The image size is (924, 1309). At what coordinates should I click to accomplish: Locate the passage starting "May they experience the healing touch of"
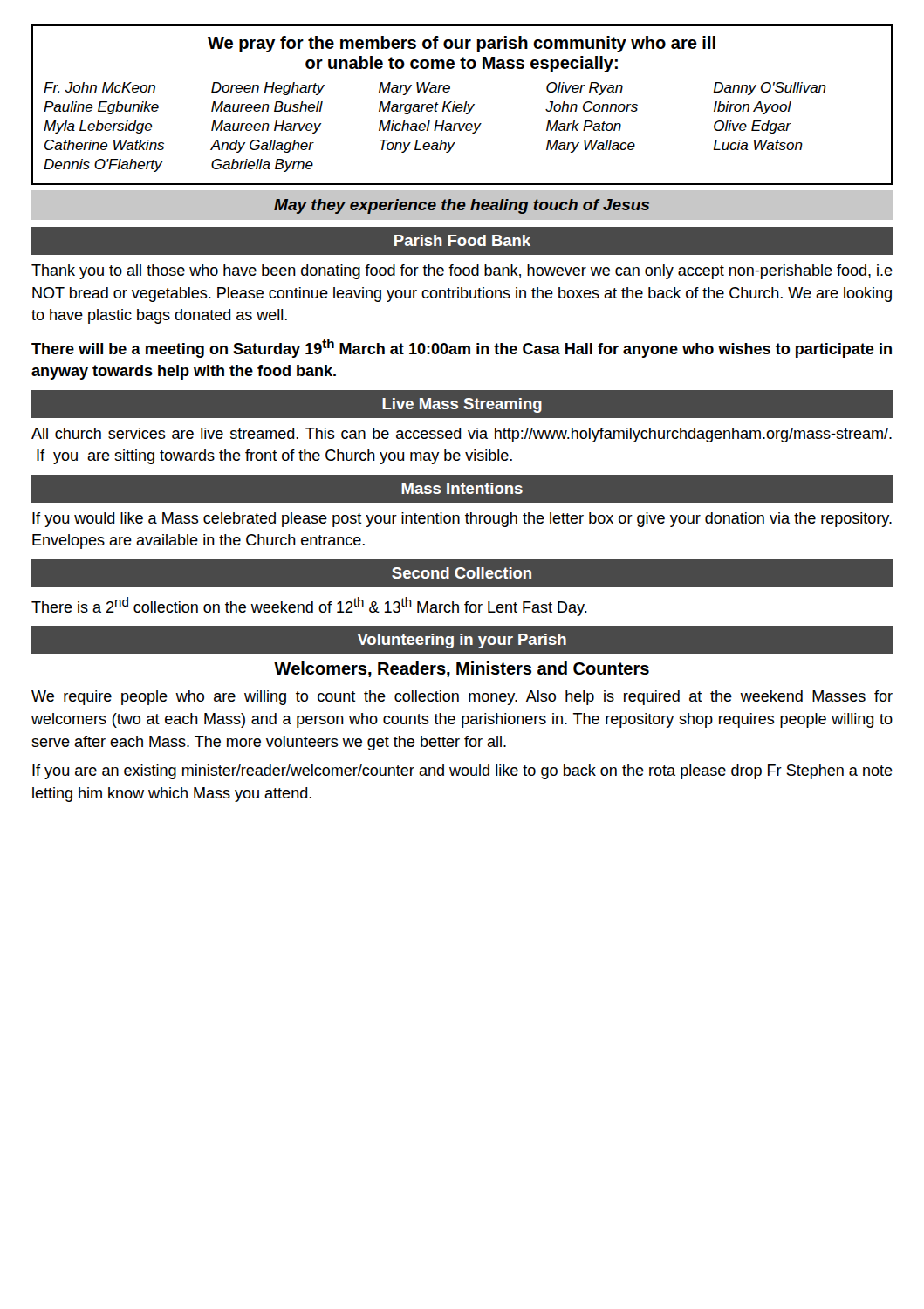pos(462,205)
